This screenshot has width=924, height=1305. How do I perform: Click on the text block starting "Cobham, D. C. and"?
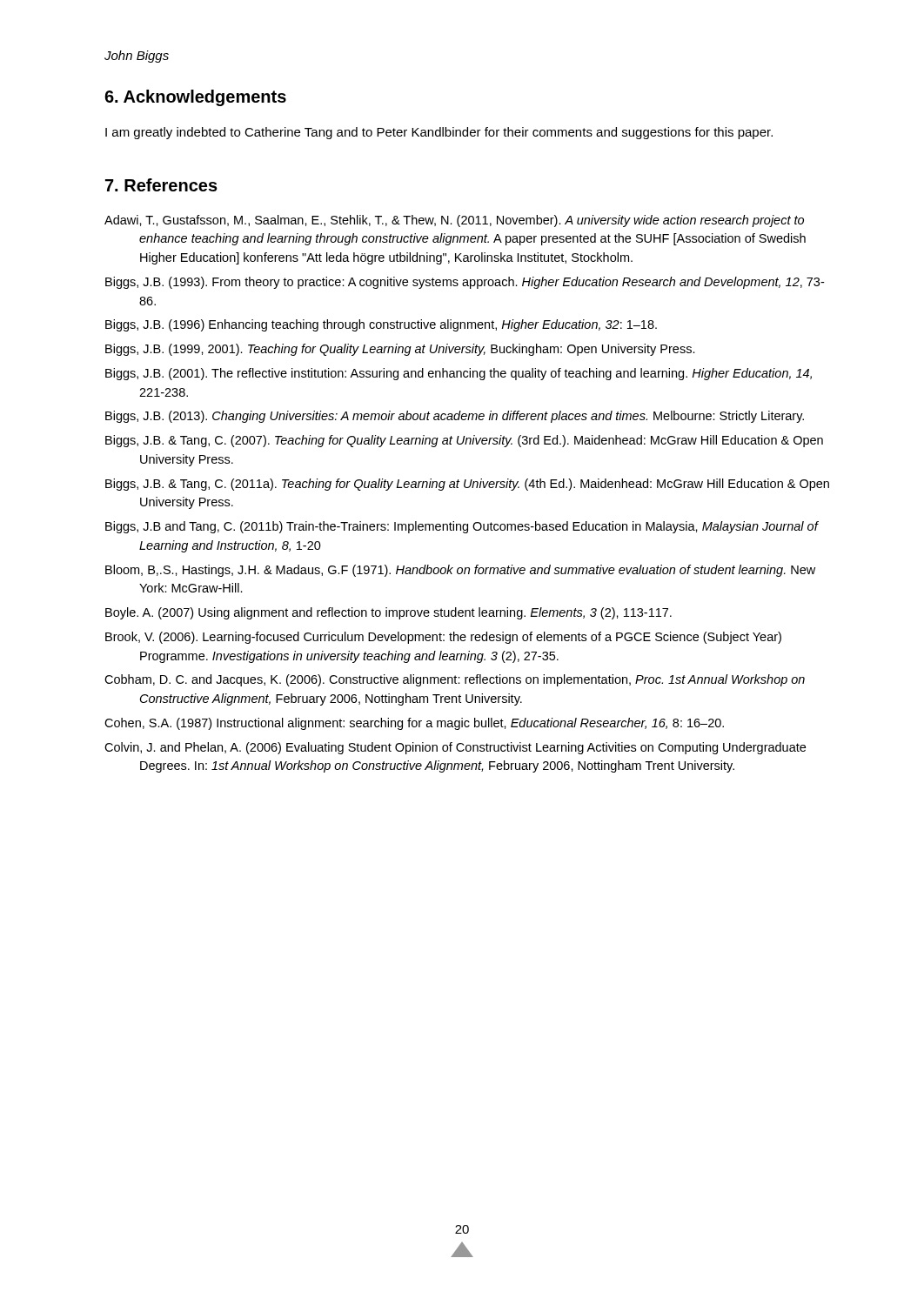[x=455, y=689]
